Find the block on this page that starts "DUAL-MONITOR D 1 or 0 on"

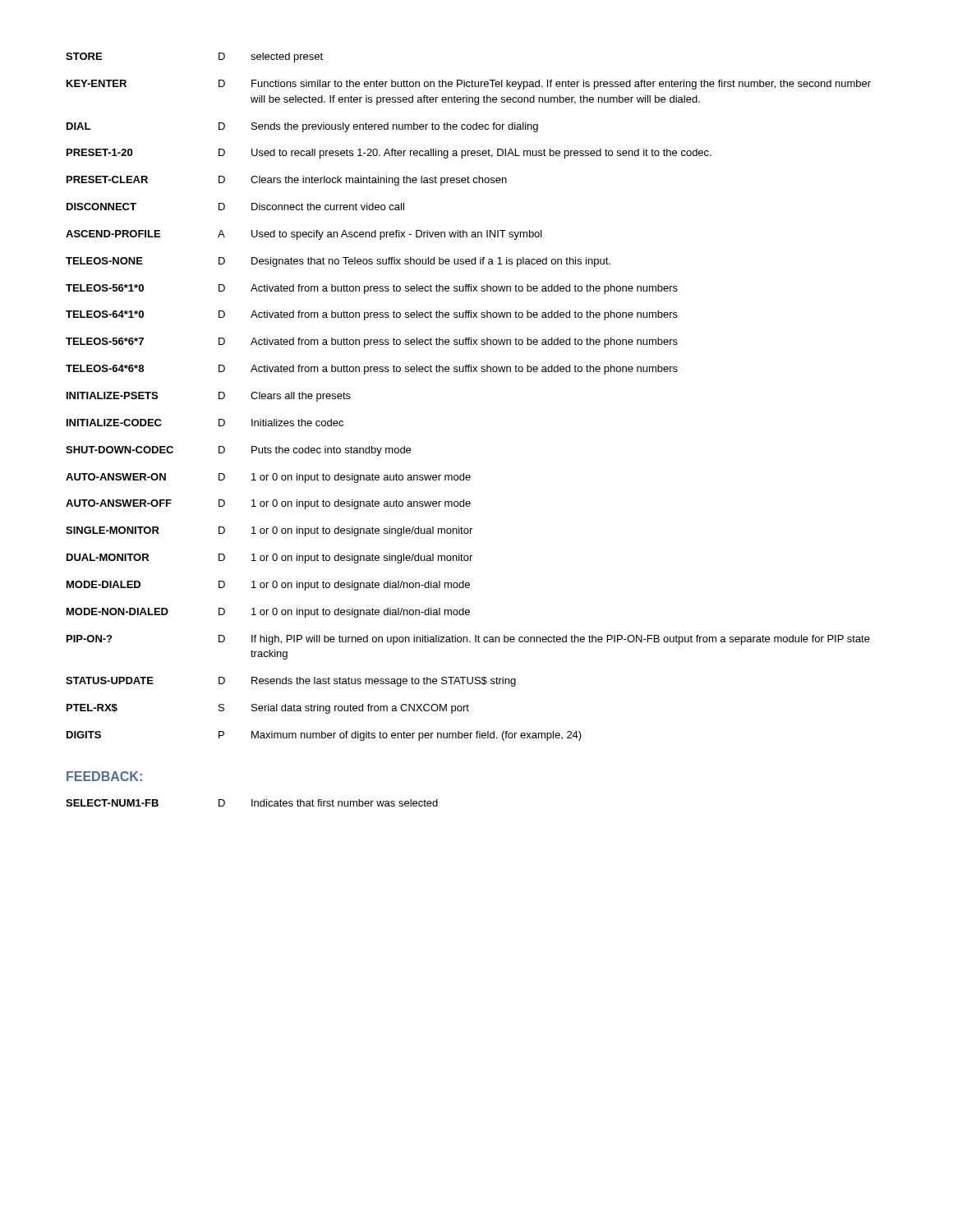pos(476,558)
